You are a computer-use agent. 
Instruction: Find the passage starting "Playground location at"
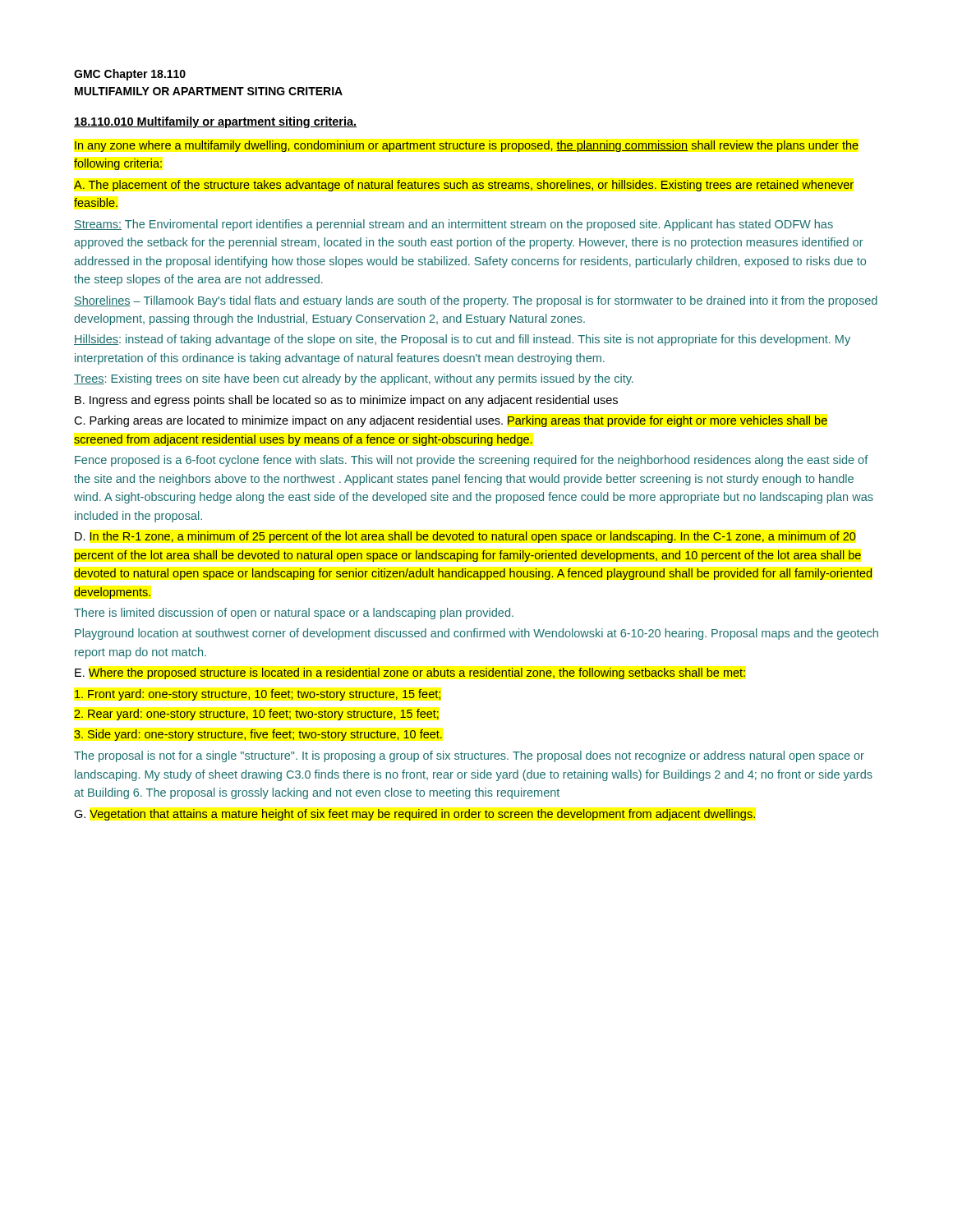pyautogui.click(x=476, y=643)
